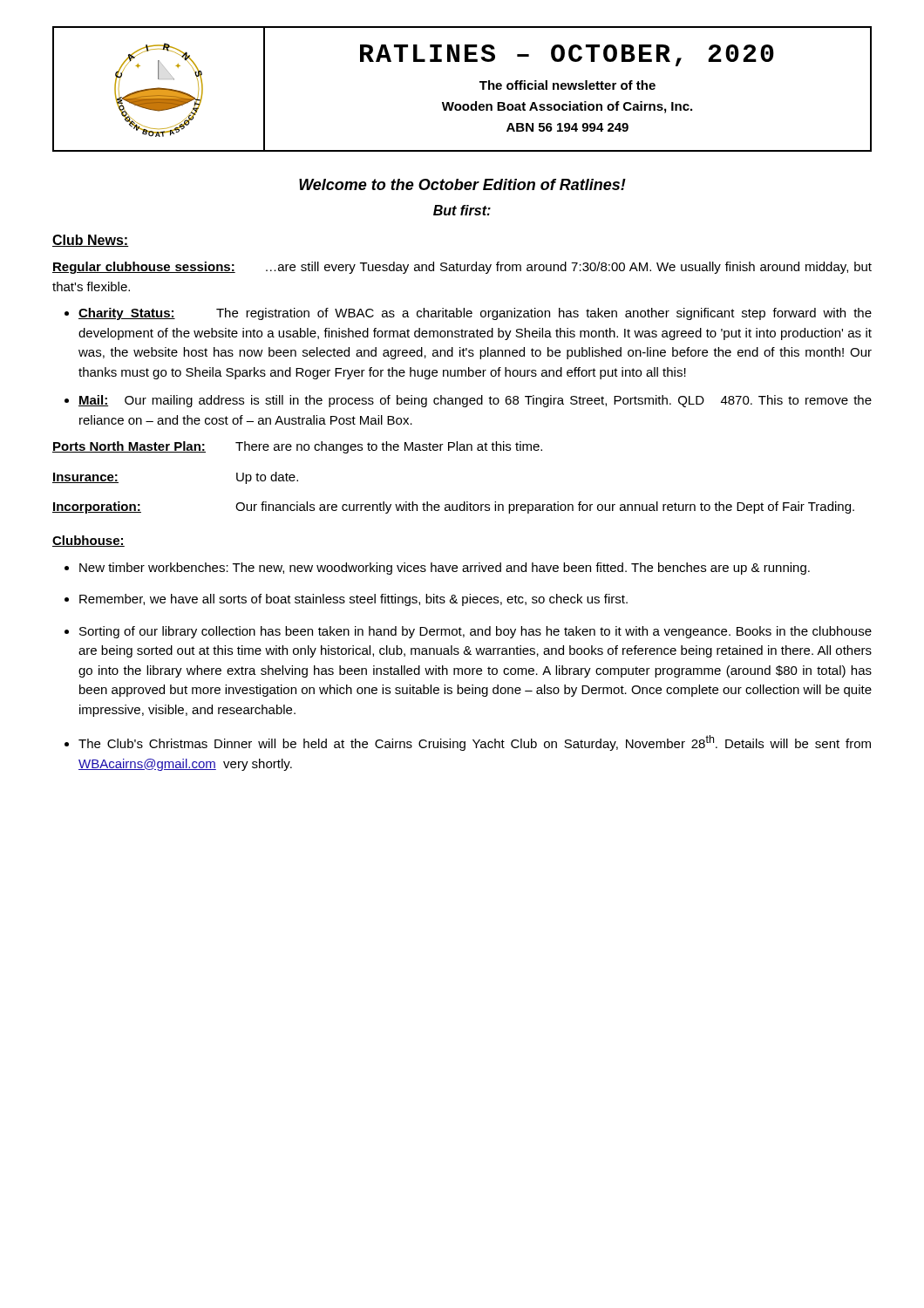Click on the block starting "New timber workbenches: The new, new woodworking vices"
Screen dimensions: 1308x924
pos(445,567)
